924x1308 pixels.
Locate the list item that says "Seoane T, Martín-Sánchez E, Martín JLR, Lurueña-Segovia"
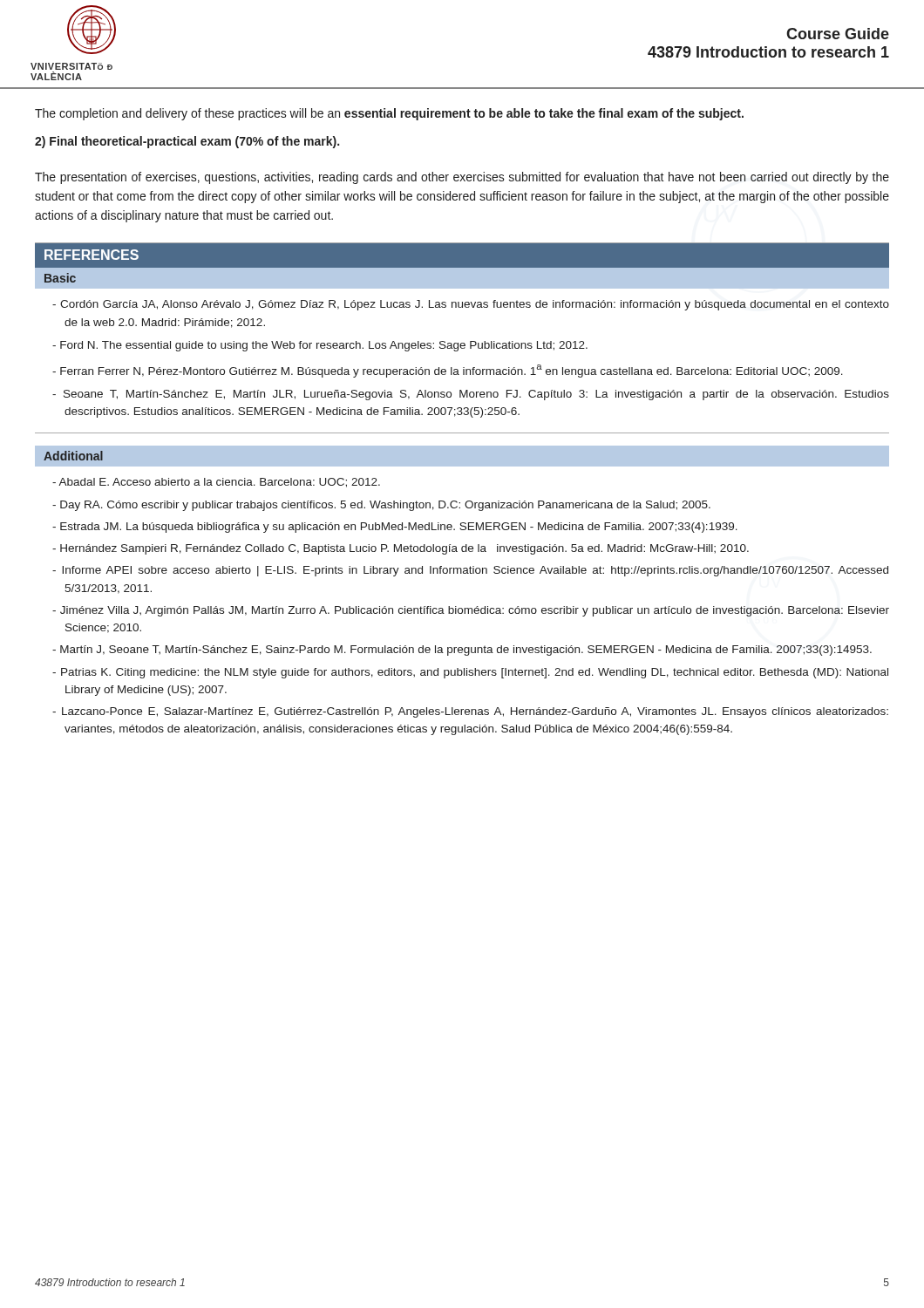pos(471,403)
